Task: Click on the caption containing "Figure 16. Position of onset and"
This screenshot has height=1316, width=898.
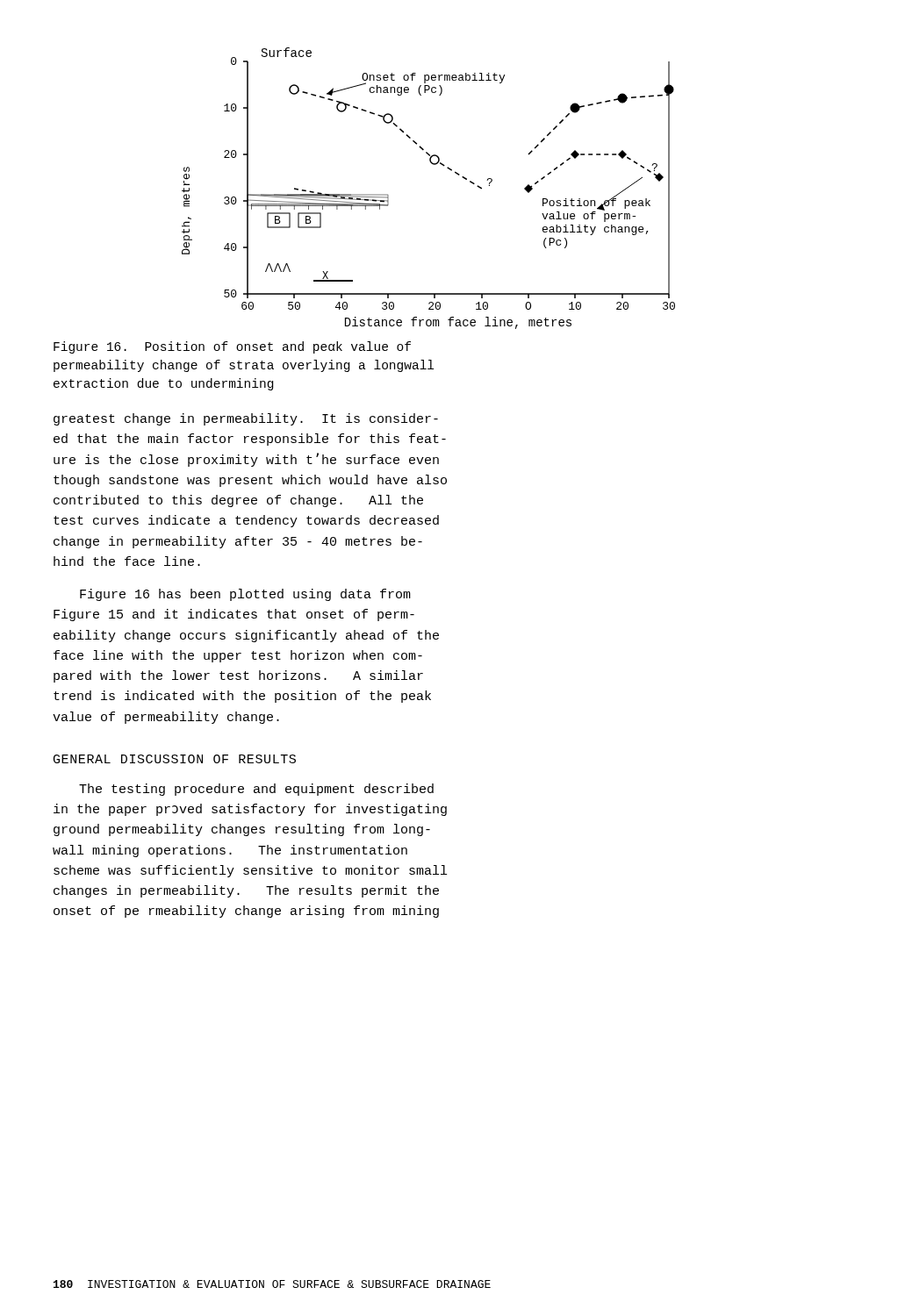Action: [244, 366]
